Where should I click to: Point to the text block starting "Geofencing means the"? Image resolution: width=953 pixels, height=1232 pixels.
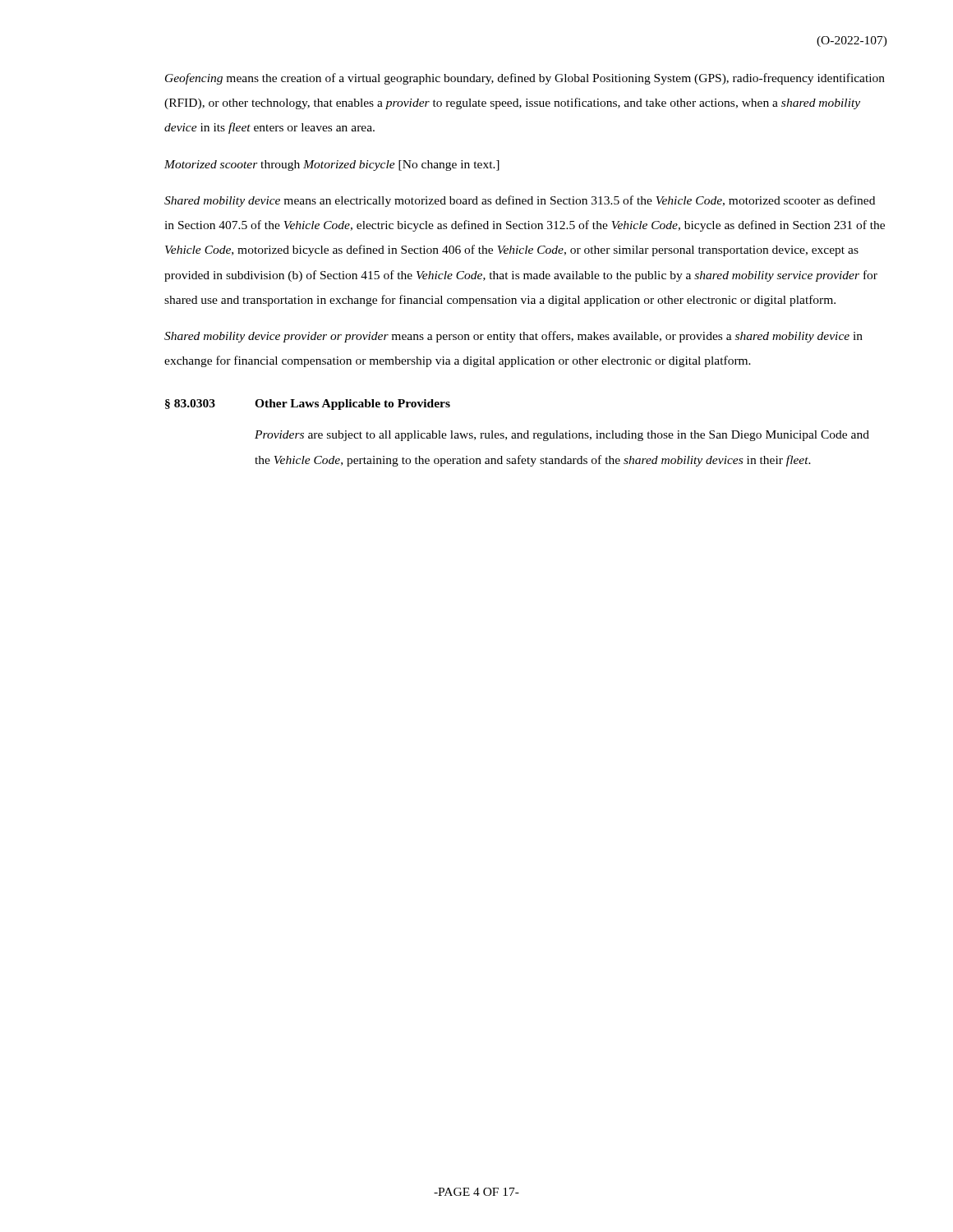pyautogui.click(x=526, y=219)
